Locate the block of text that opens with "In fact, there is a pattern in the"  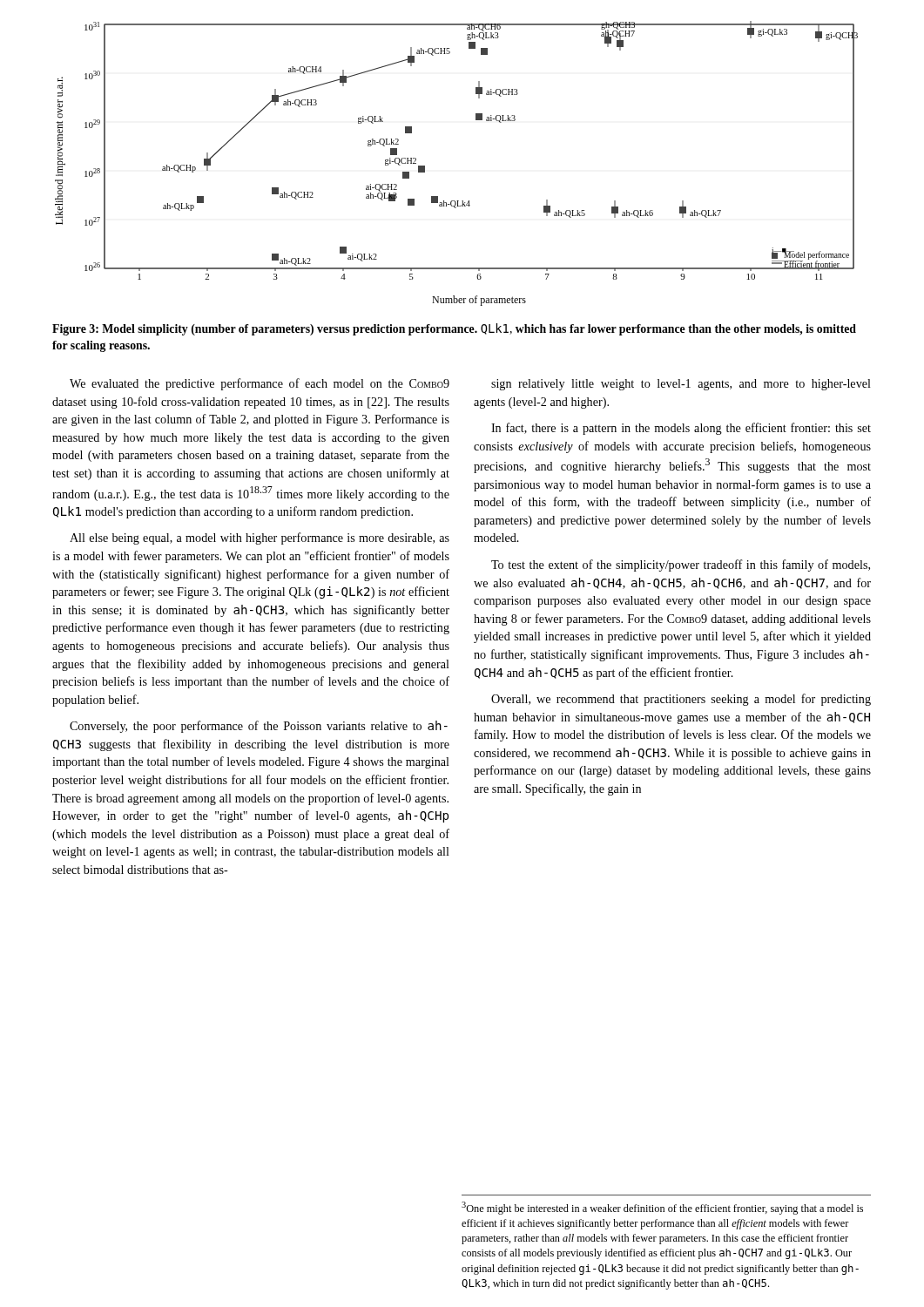click(x=672, y=483)
